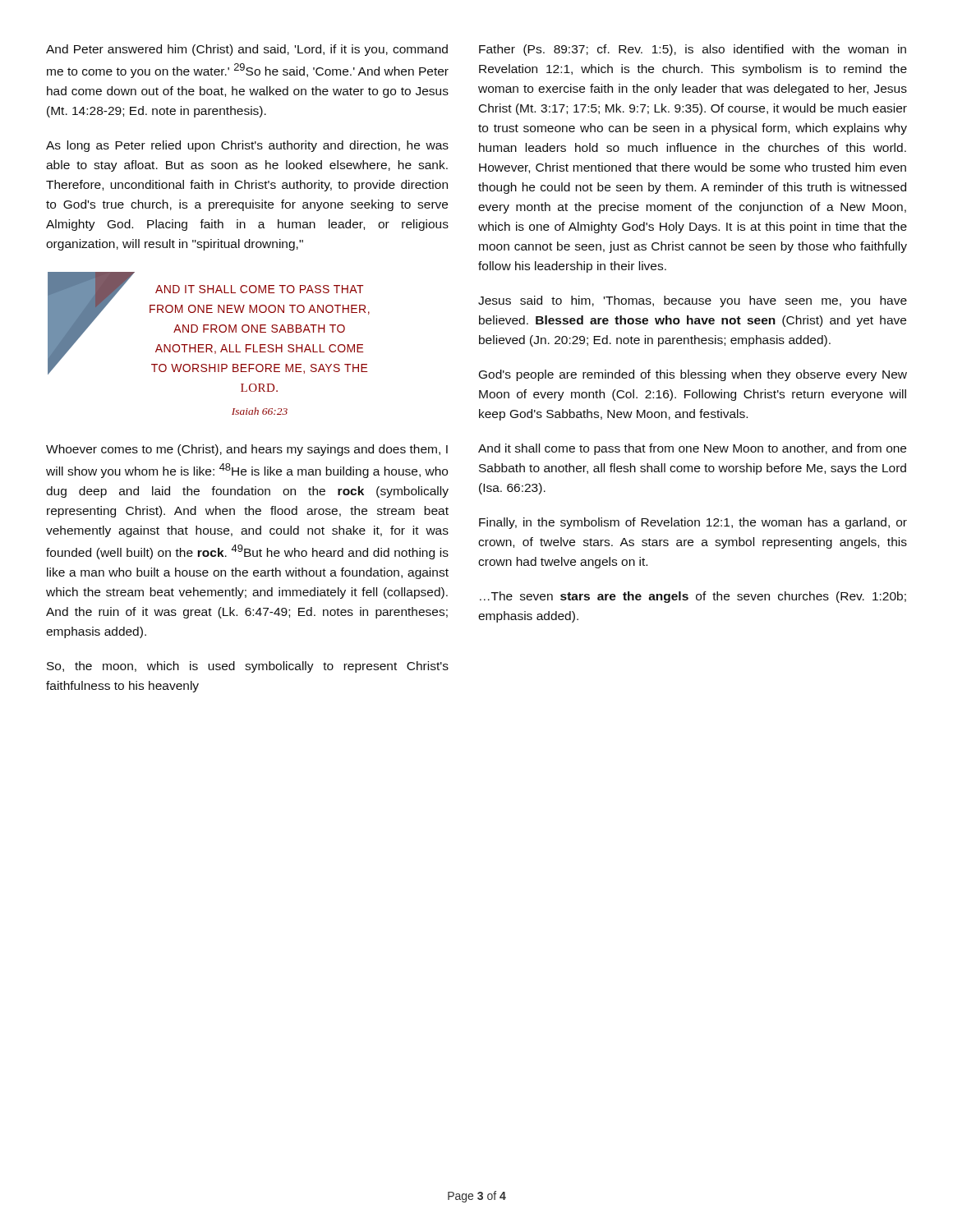
Task: Click on the region starting "God's people are reminded of this blessing"
Action: click(693, 394)
